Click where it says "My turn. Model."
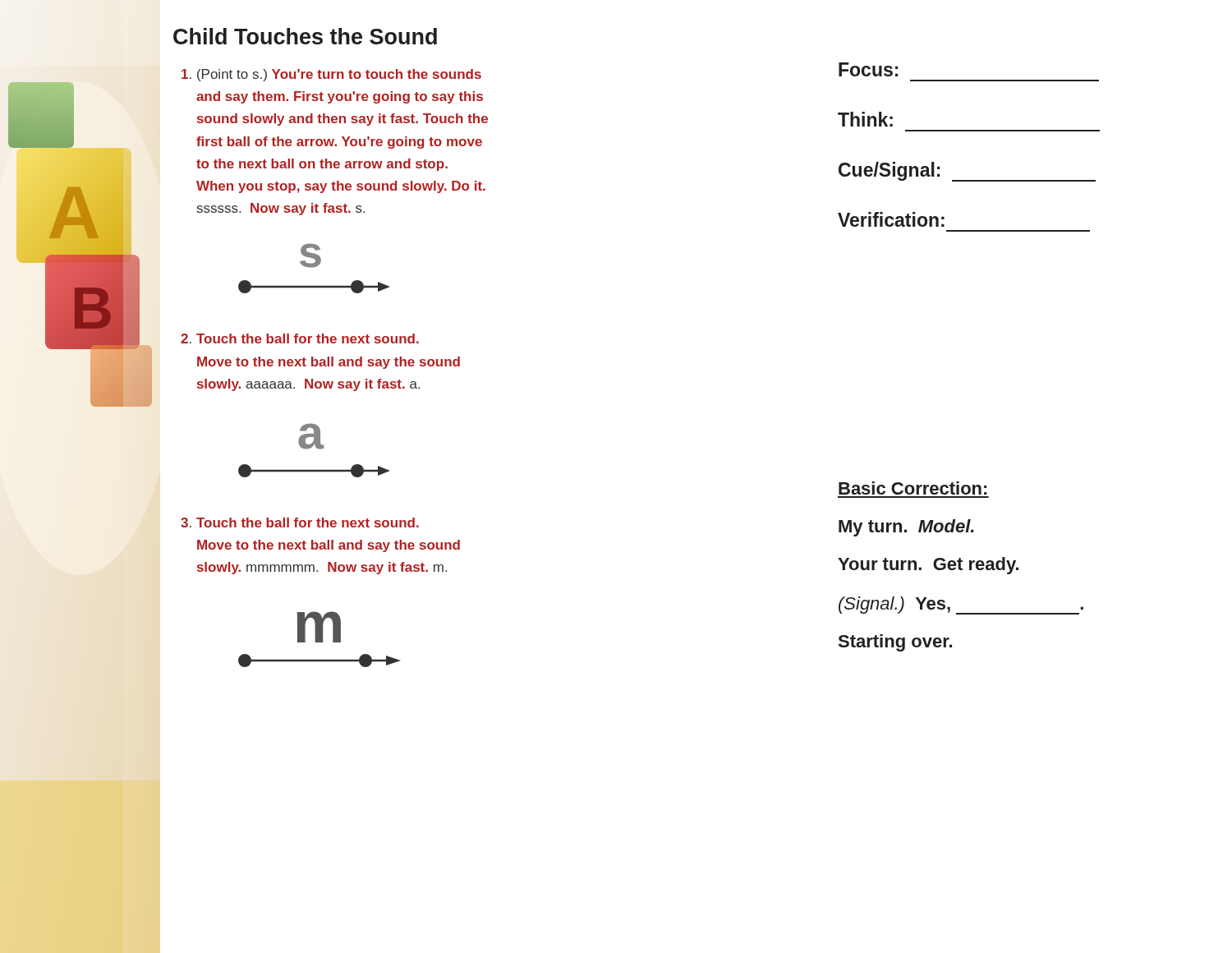The height and width of the screenshot is (953, 1232). coord(907,526)
